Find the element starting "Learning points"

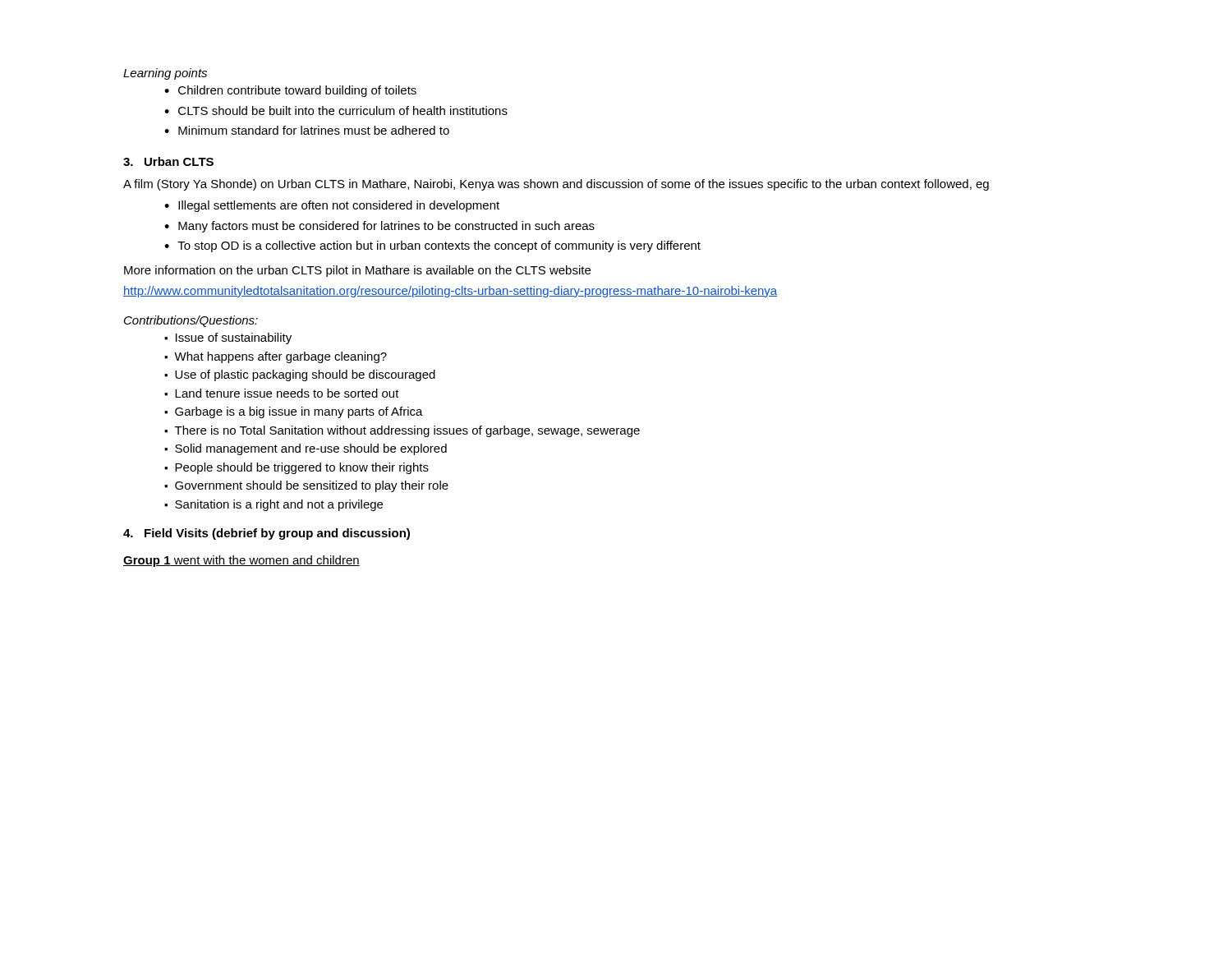point(165,73)
